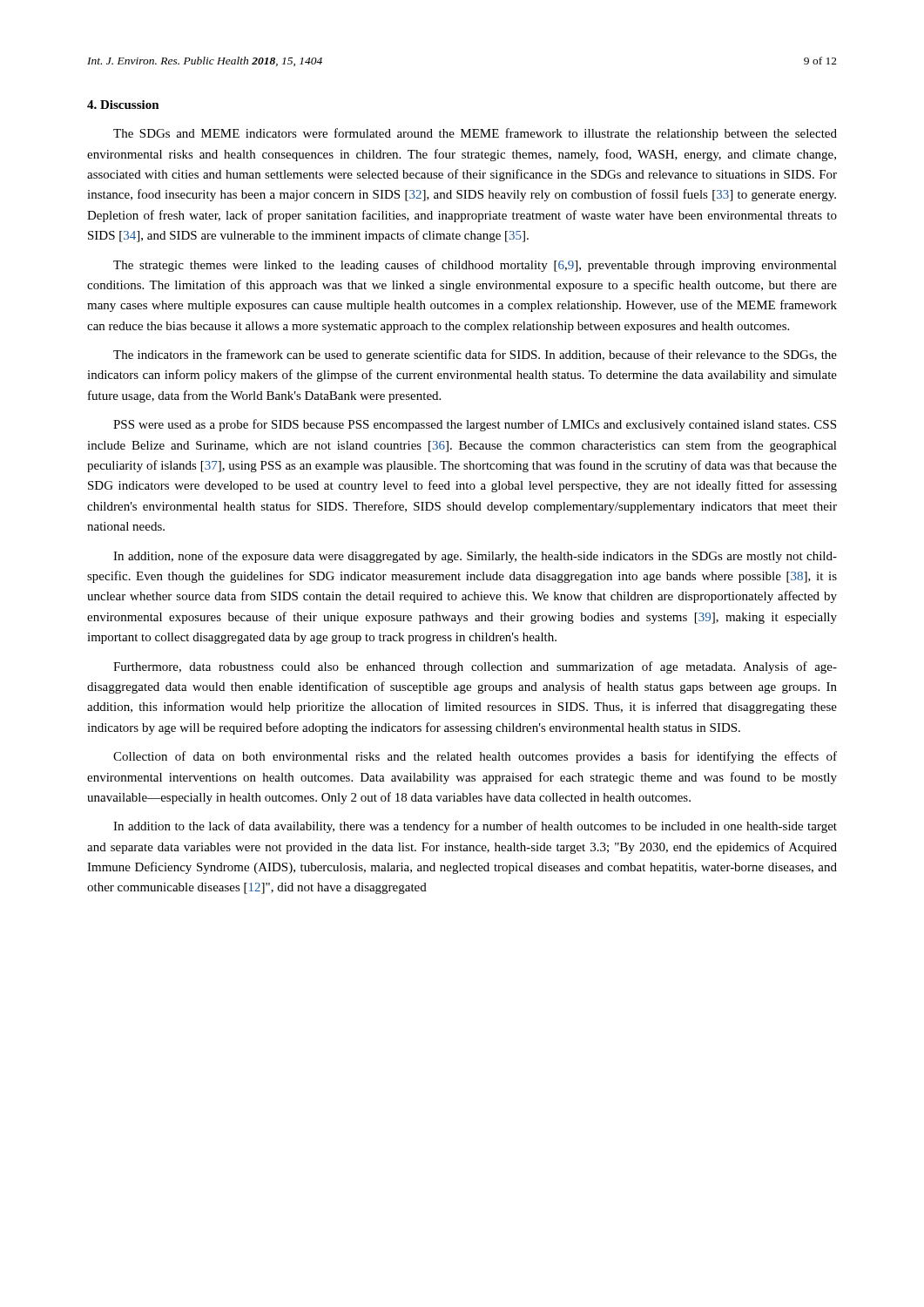Locate the text block that says "In addition, none of"
924x1307 pixels.
[x=462, y=596]
